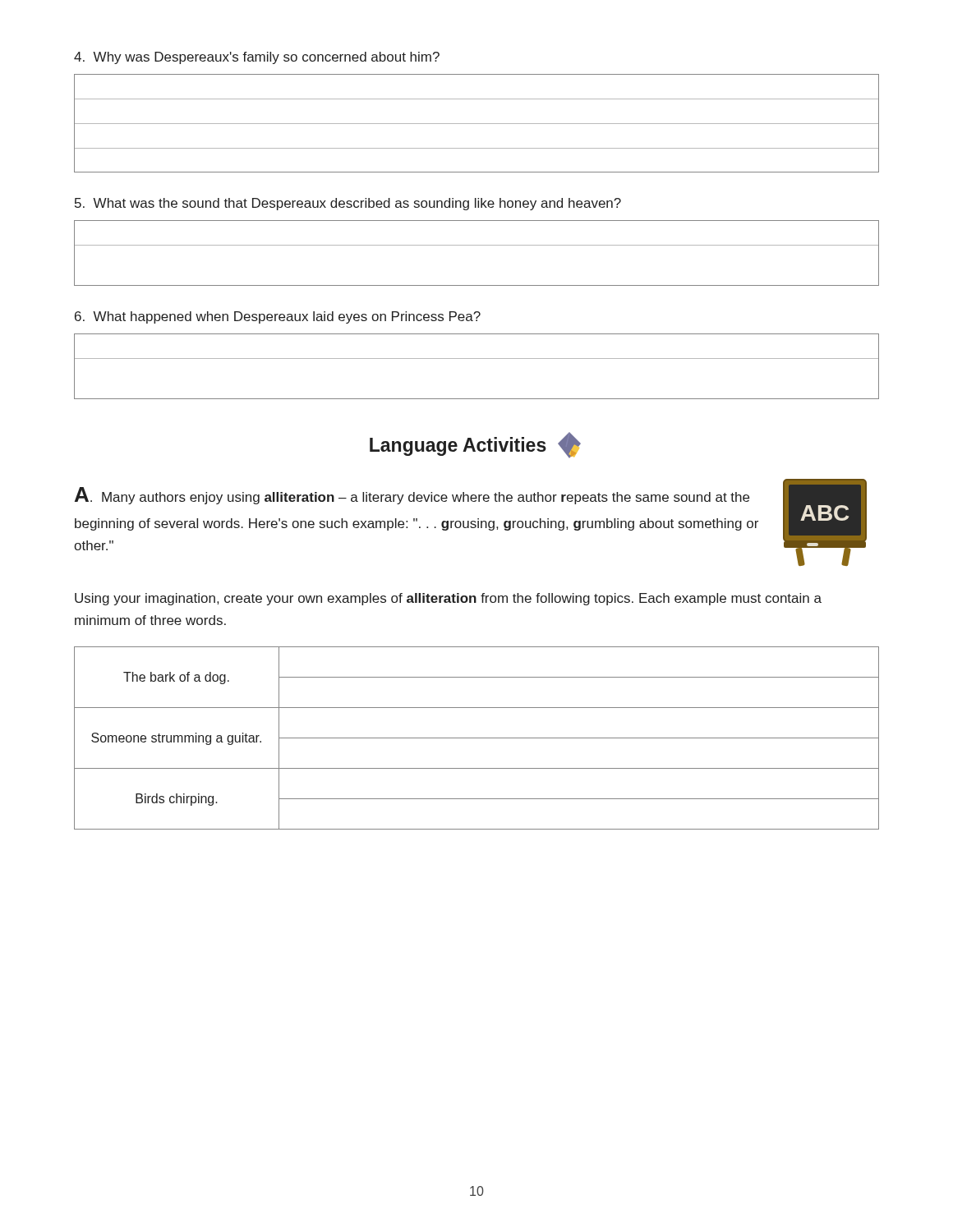Screen dimensions: 1232x953
Task: Click the passage that begins "4. Why was Despereaux's family so concerned about"
Action: 476,111
